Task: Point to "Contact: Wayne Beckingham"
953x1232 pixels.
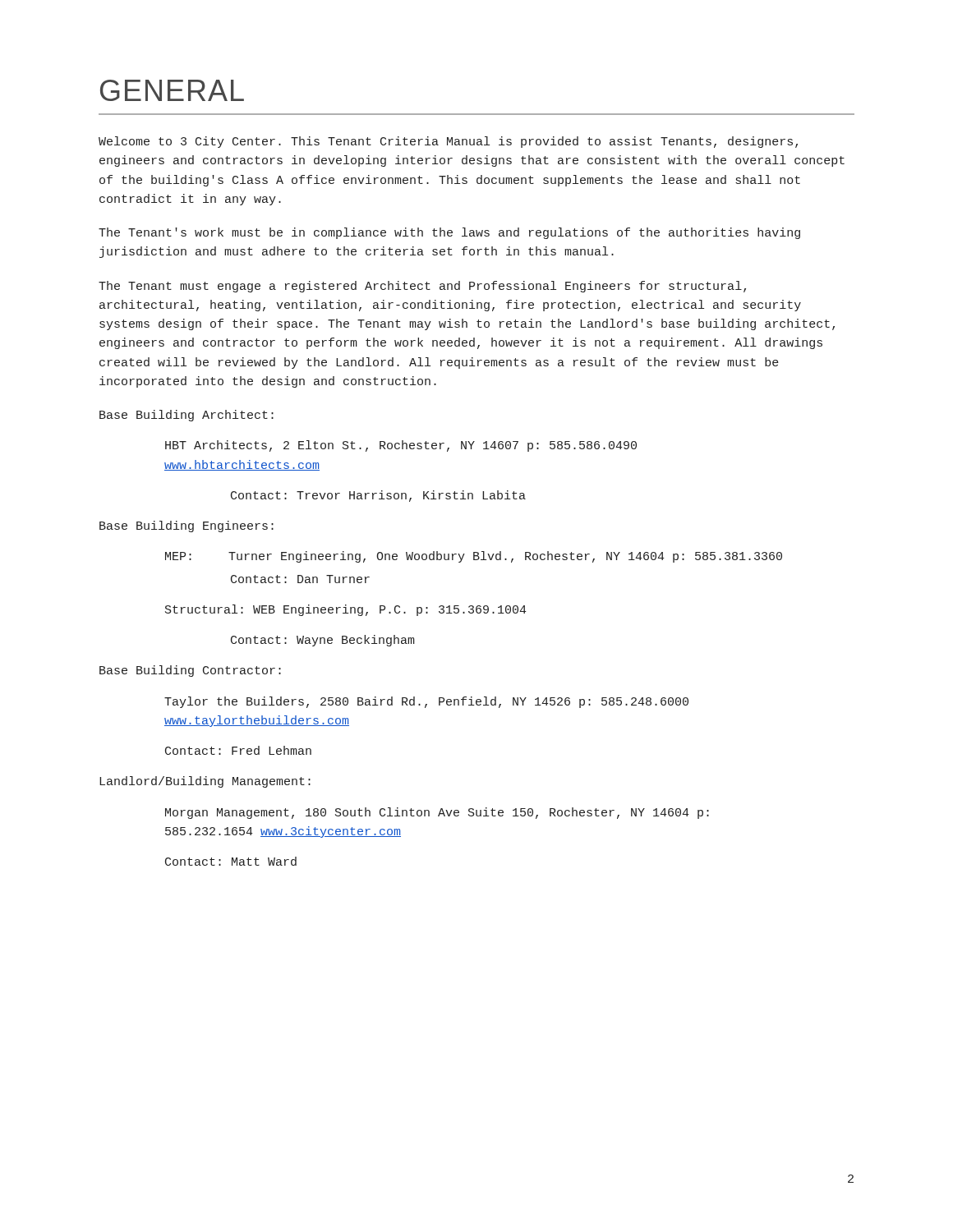Action: [322, 641]
